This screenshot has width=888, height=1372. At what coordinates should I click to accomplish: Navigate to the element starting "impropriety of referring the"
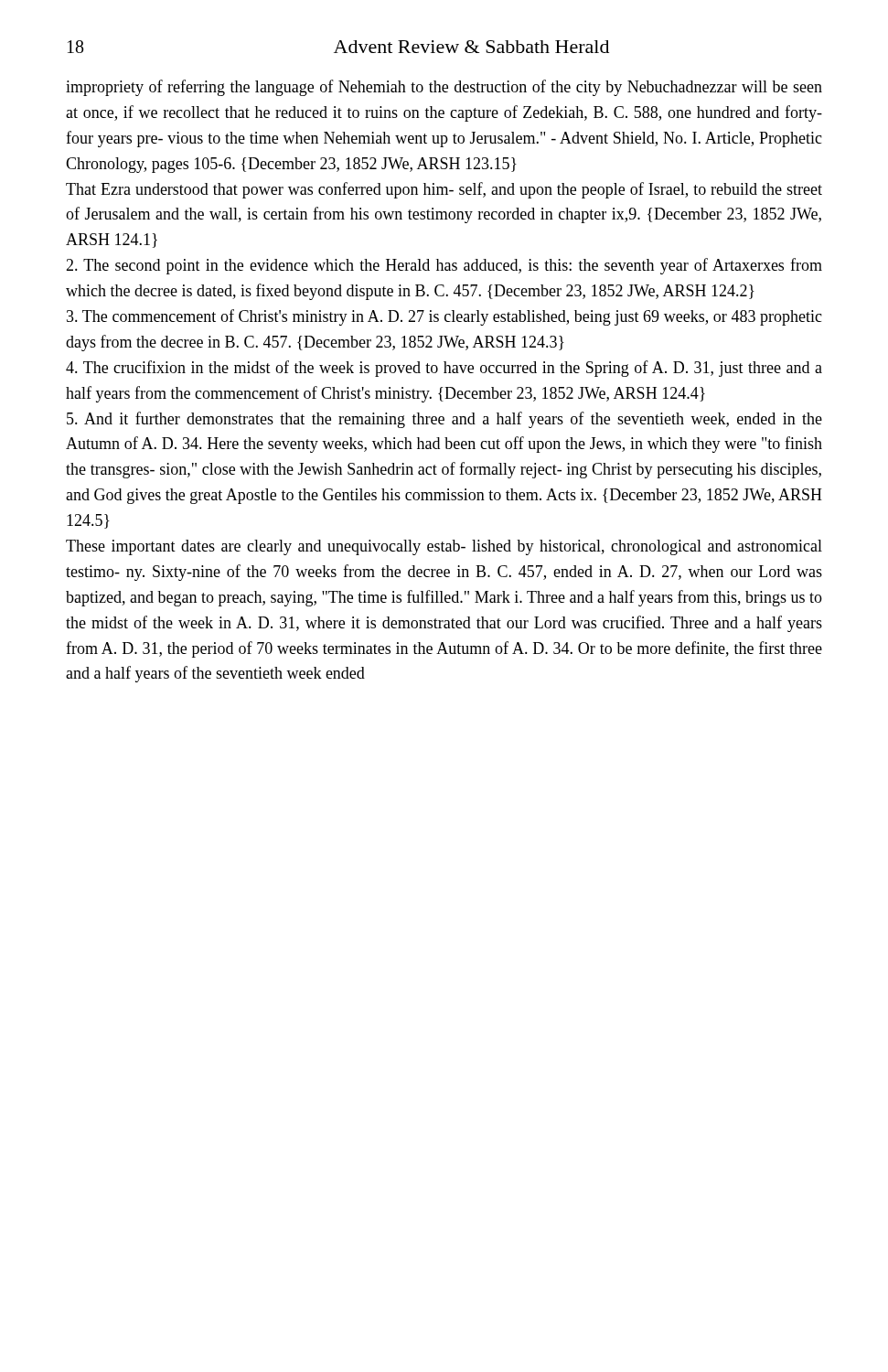click(x=444, y=125)
